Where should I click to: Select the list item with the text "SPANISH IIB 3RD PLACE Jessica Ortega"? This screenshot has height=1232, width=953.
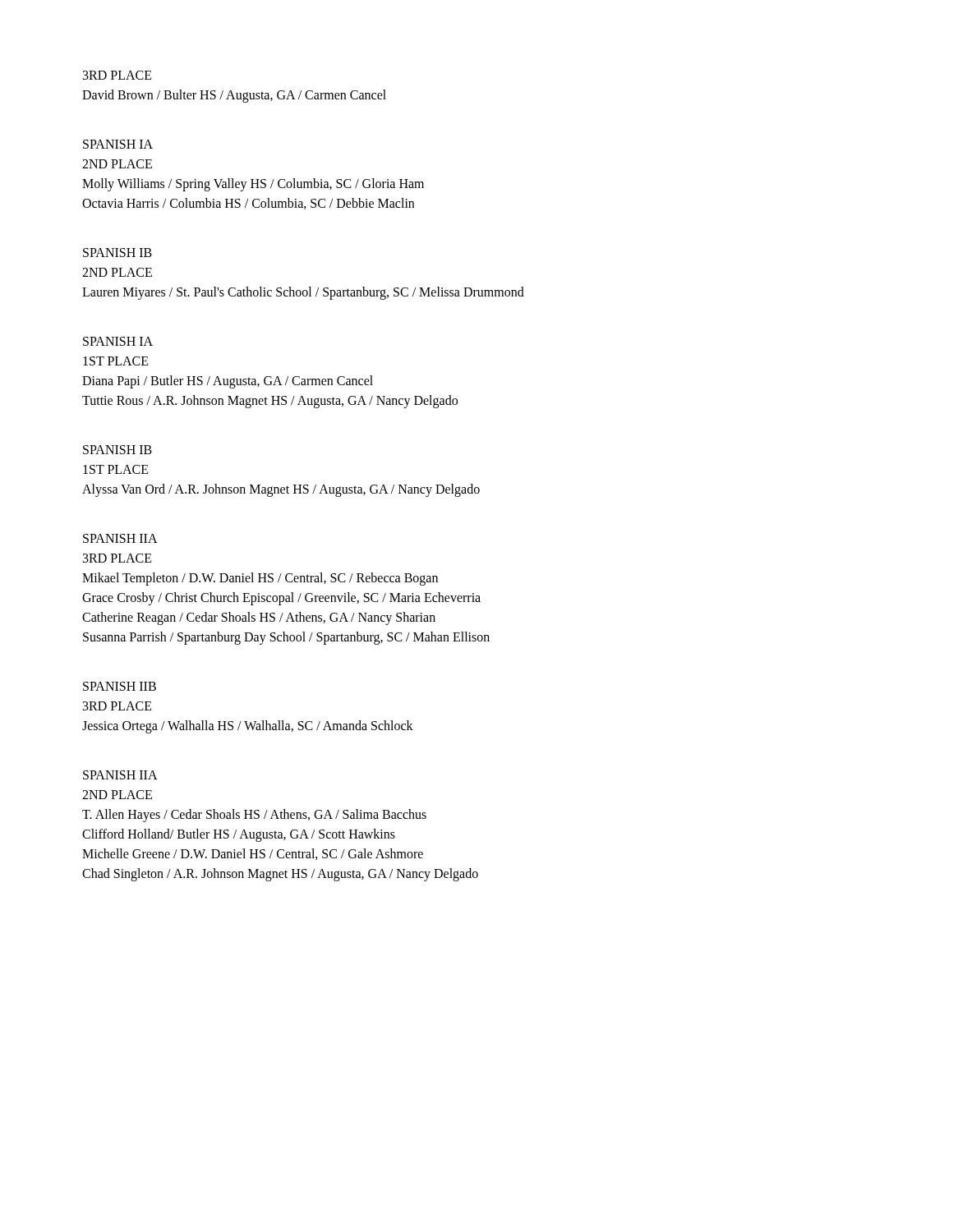120,686
